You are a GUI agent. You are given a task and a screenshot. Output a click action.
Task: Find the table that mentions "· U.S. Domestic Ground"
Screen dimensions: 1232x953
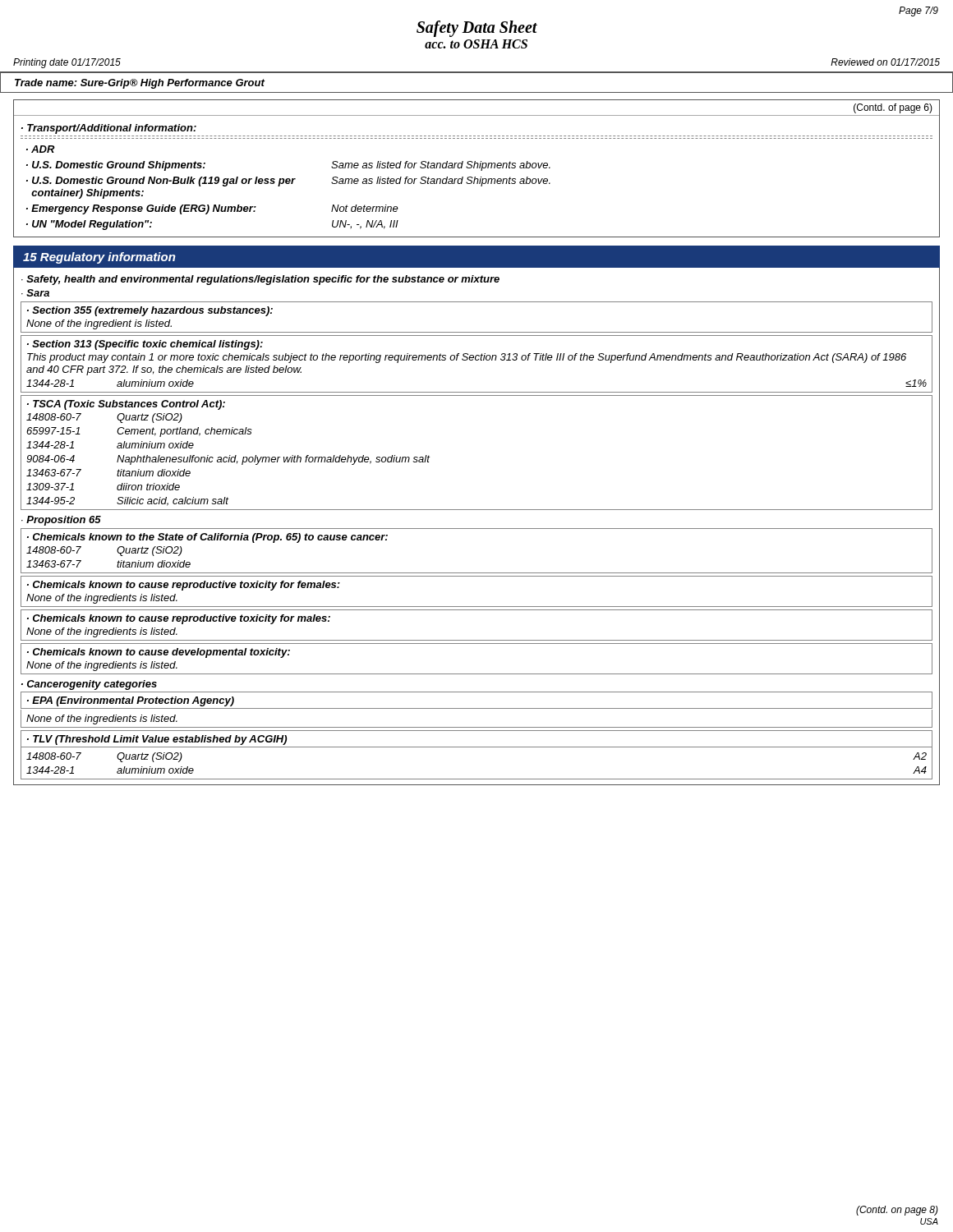476,168
